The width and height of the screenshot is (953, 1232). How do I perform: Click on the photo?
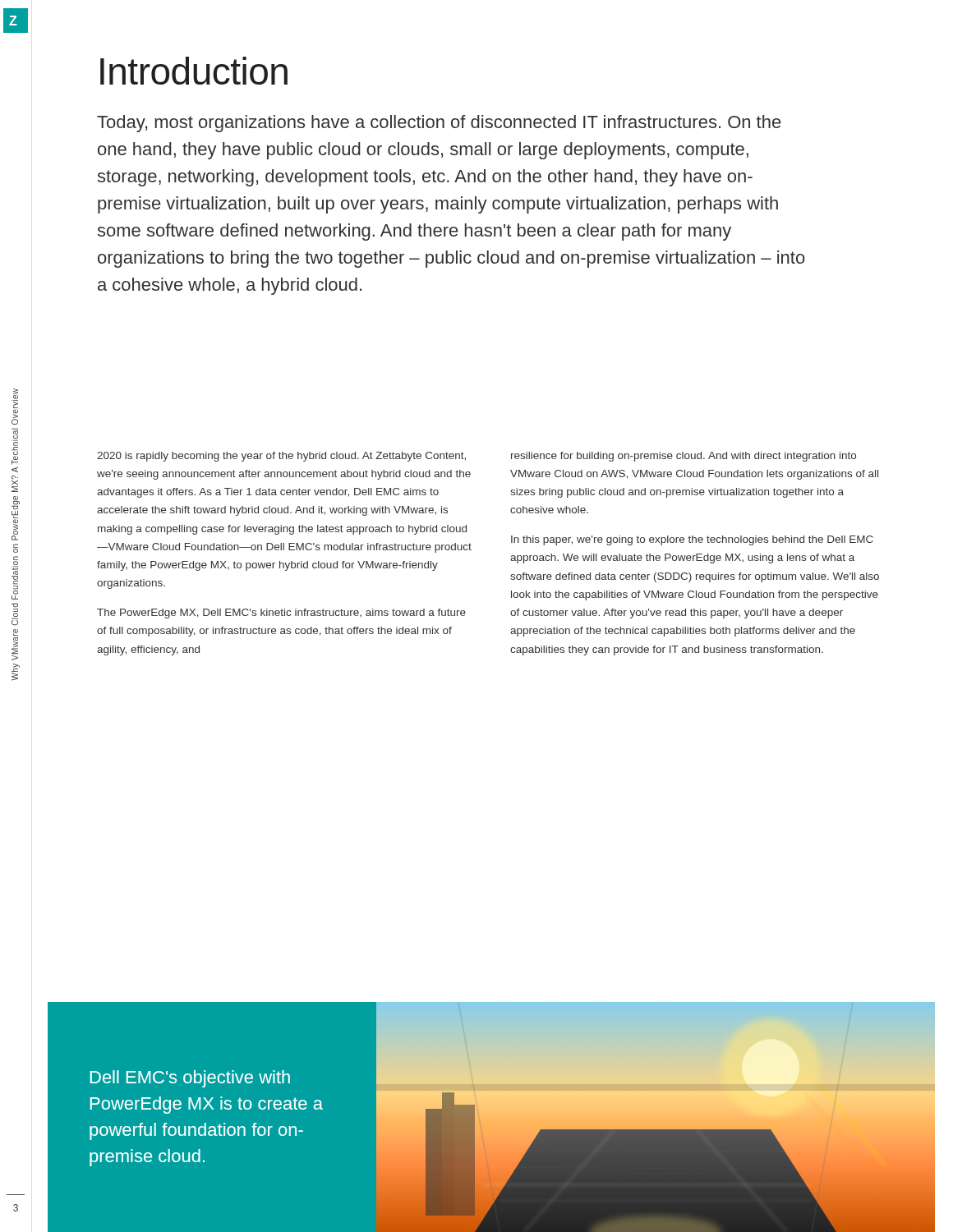pyautogui.click(x=656, y=1117)
